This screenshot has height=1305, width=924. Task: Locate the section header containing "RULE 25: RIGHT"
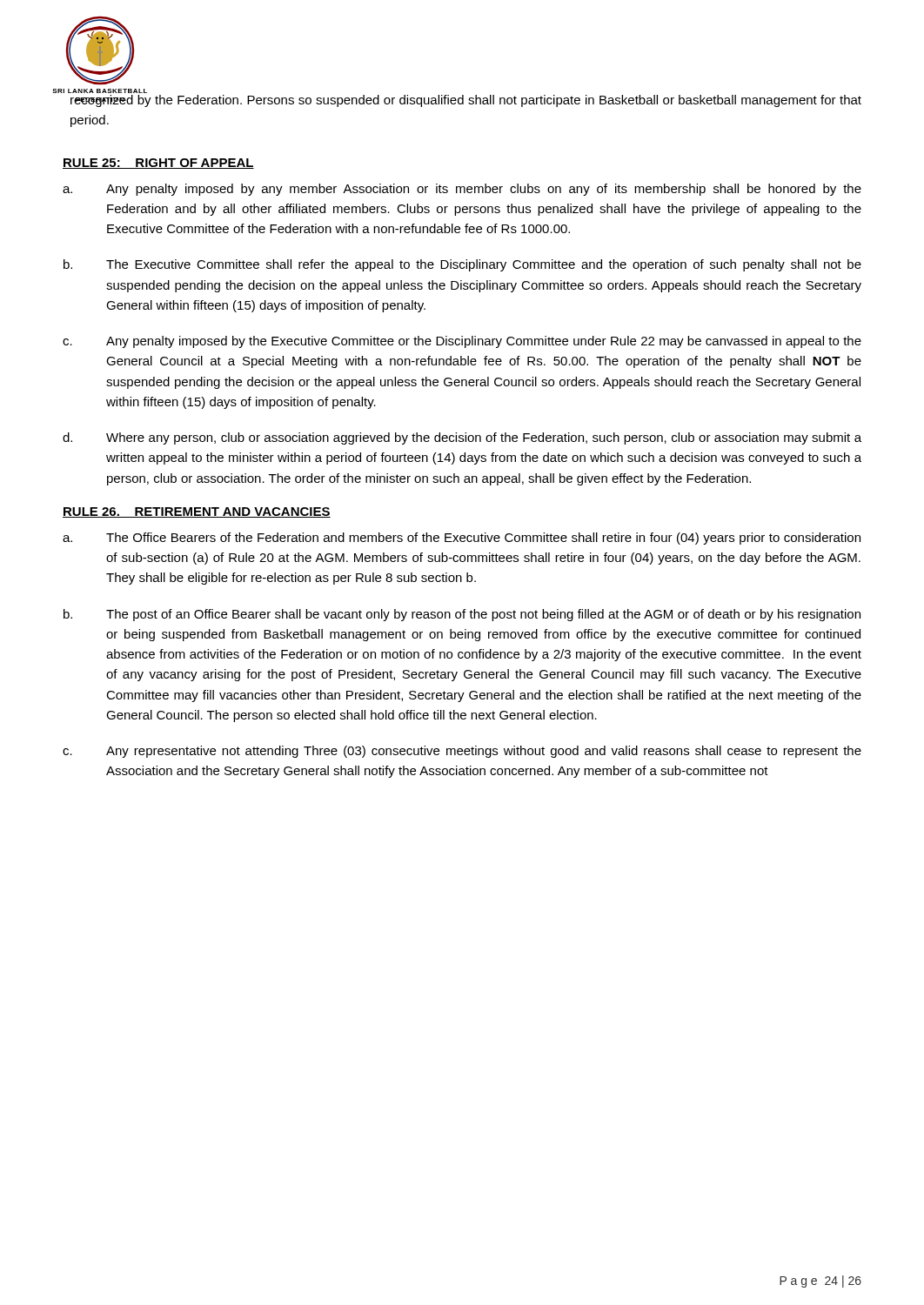158,162
